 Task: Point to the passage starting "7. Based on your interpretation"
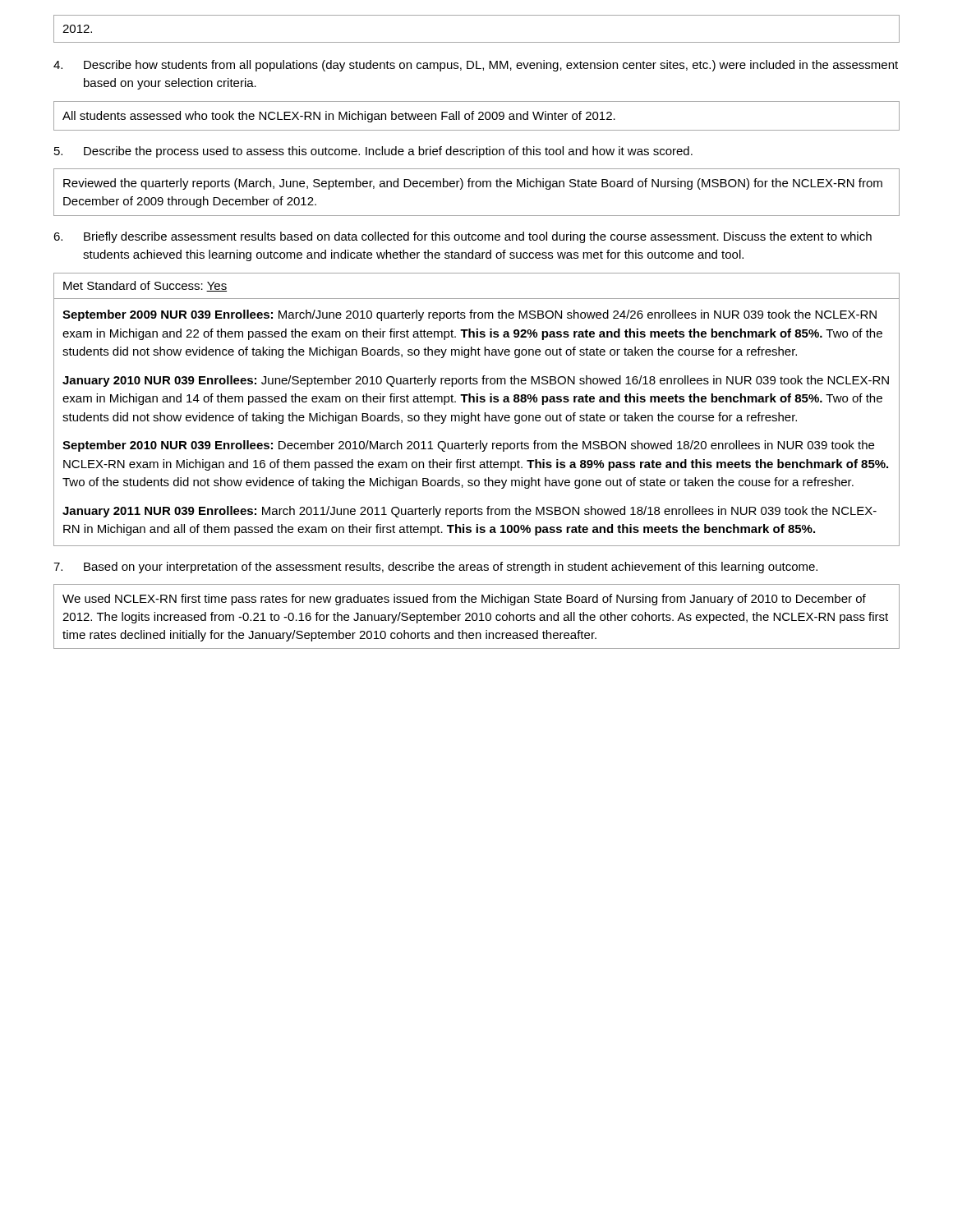[476, 566]
